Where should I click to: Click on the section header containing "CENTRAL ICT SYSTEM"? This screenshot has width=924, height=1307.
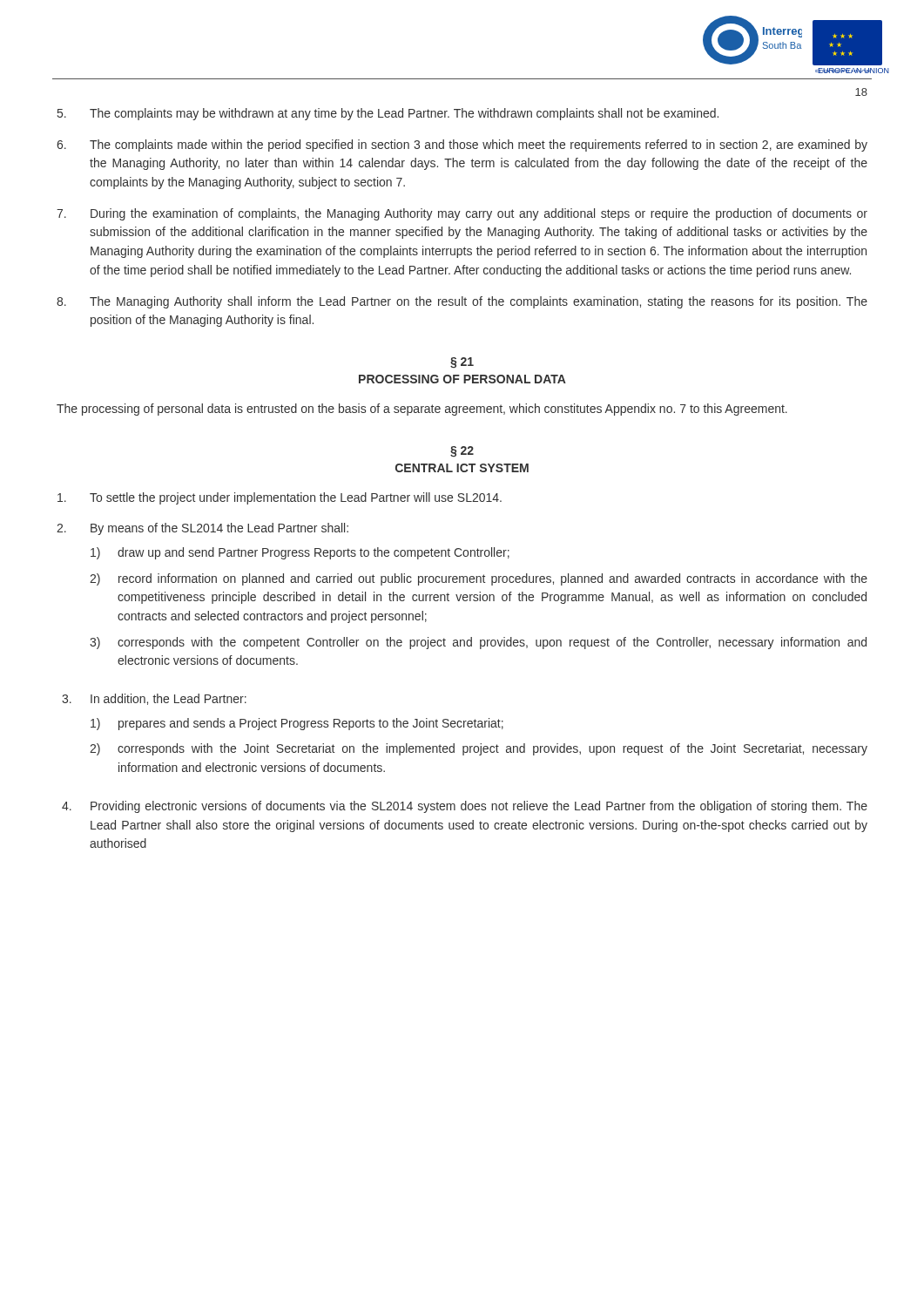click(462, 468)
